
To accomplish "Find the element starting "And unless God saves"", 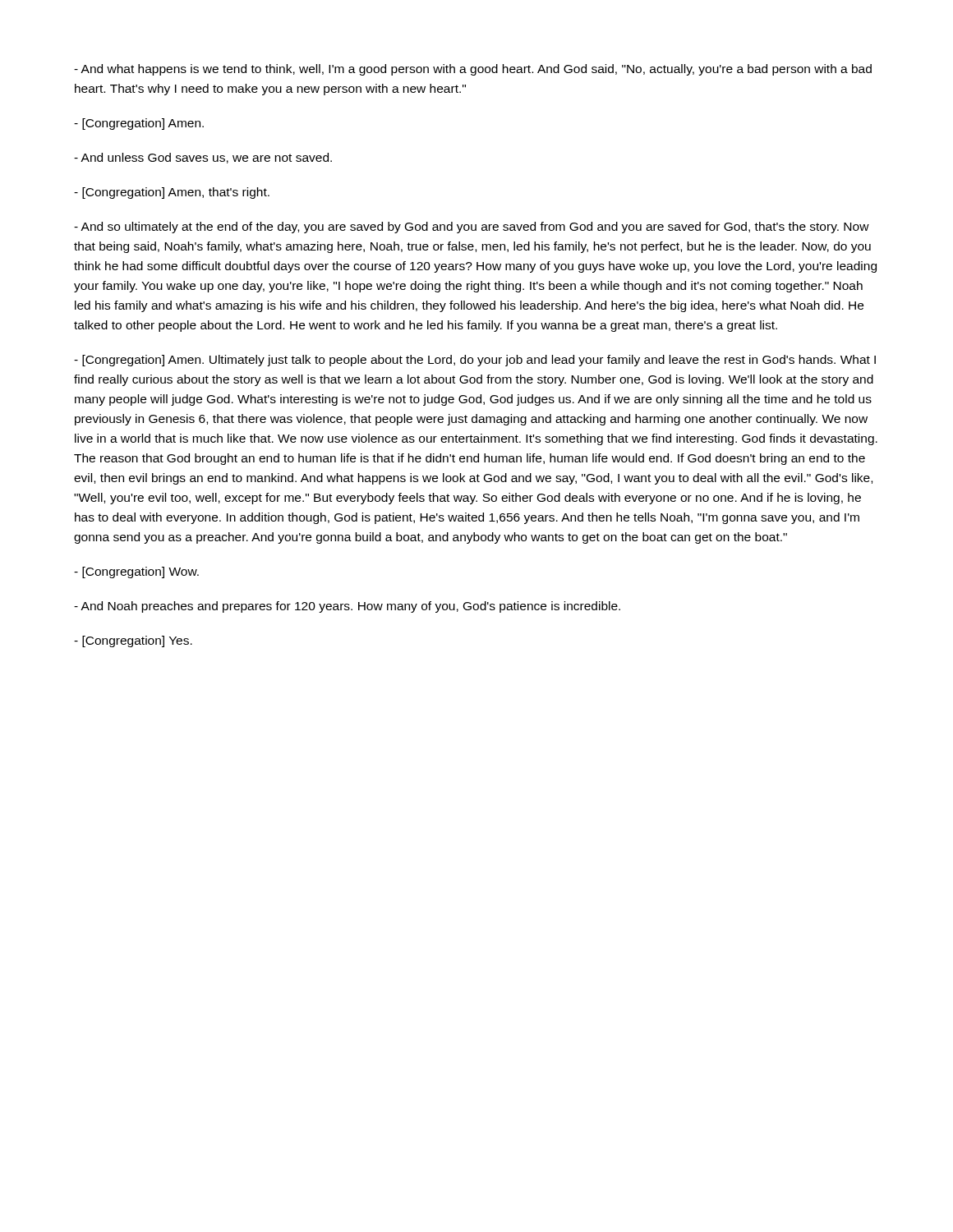I will (x=203, y=157).
